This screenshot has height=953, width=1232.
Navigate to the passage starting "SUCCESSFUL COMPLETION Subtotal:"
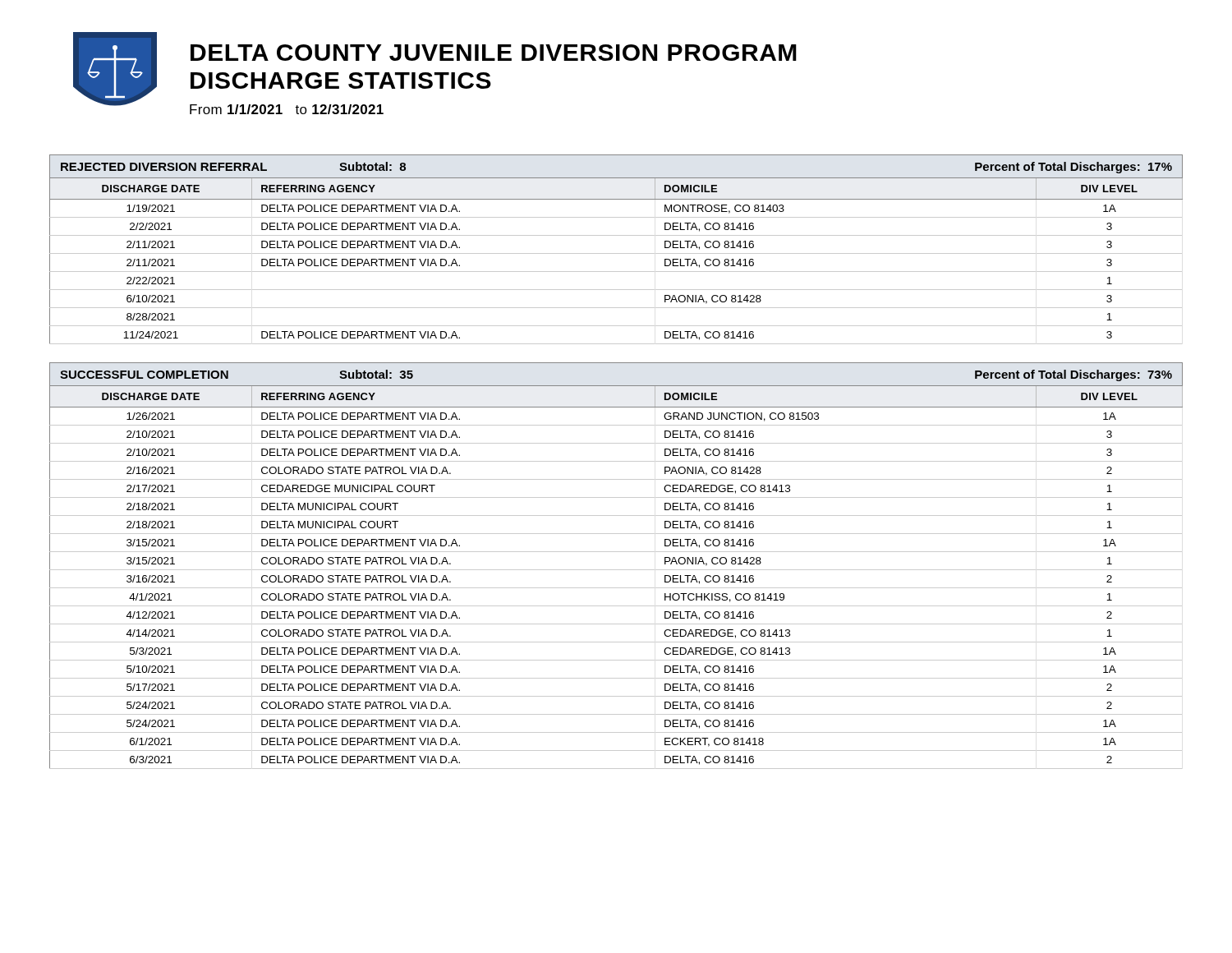point(616,374)
